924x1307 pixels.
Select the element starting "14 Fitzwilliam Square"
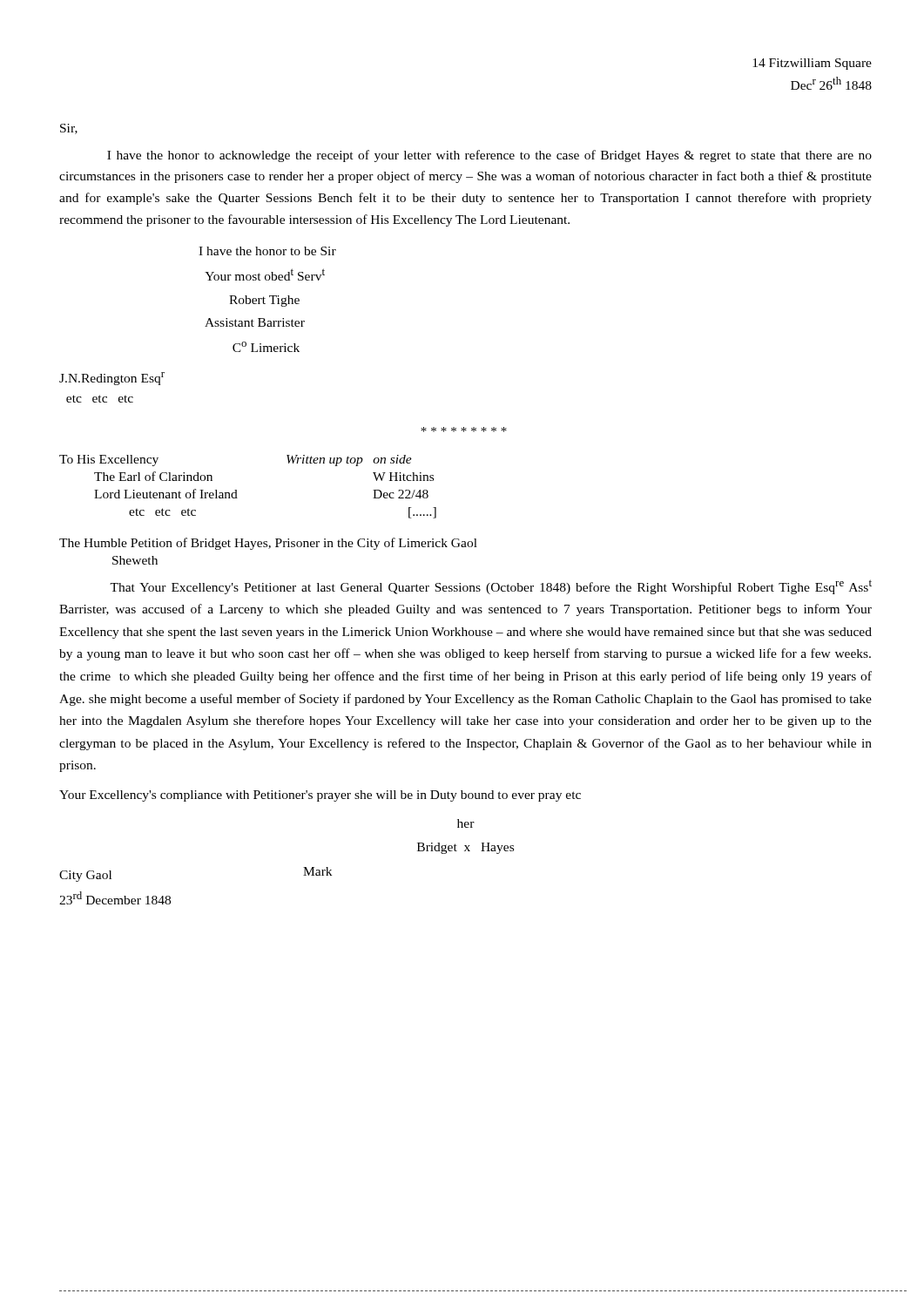(x=812, y=74)
